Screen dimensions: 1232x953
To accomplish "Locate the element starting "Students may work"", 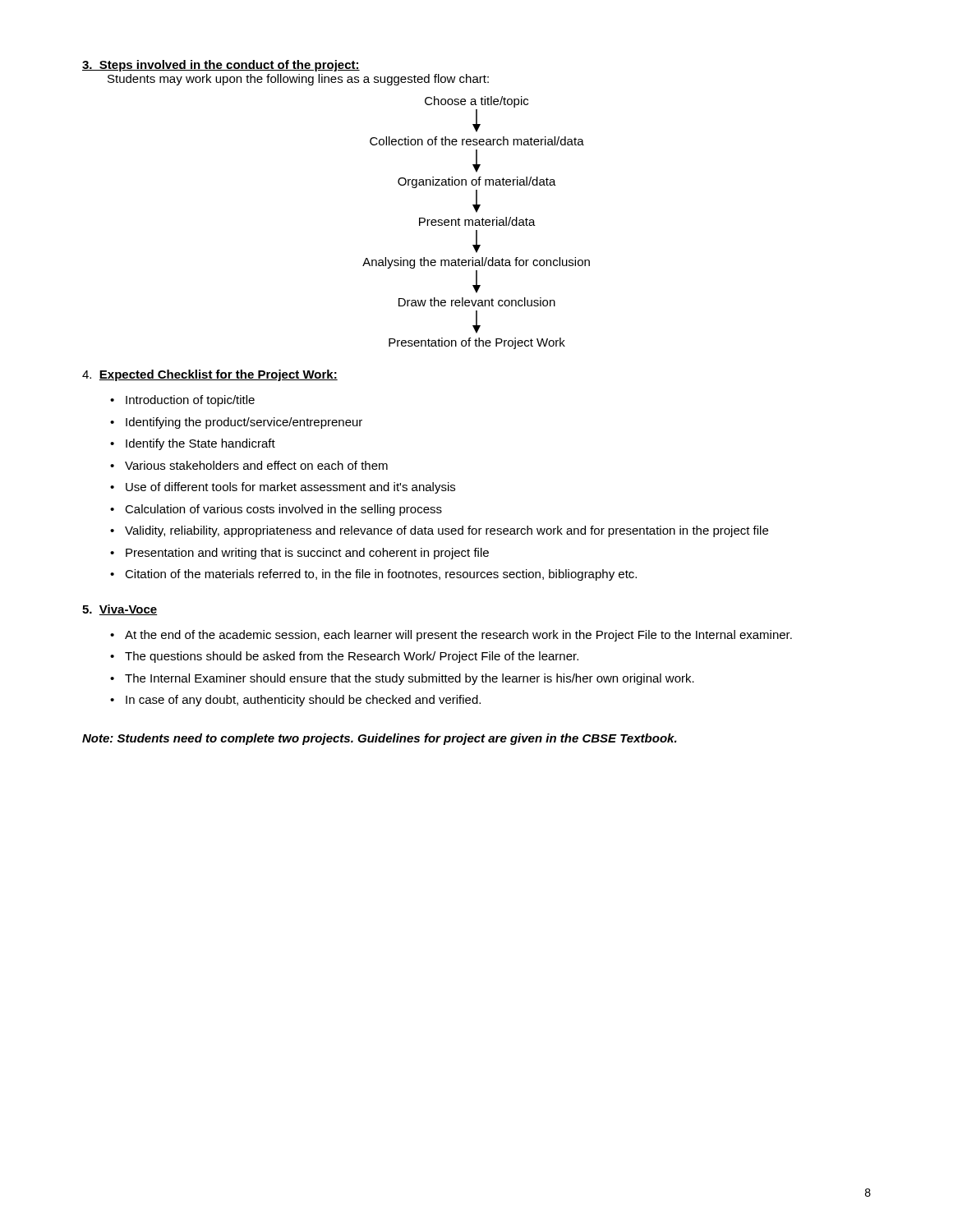I will point(298,78).
